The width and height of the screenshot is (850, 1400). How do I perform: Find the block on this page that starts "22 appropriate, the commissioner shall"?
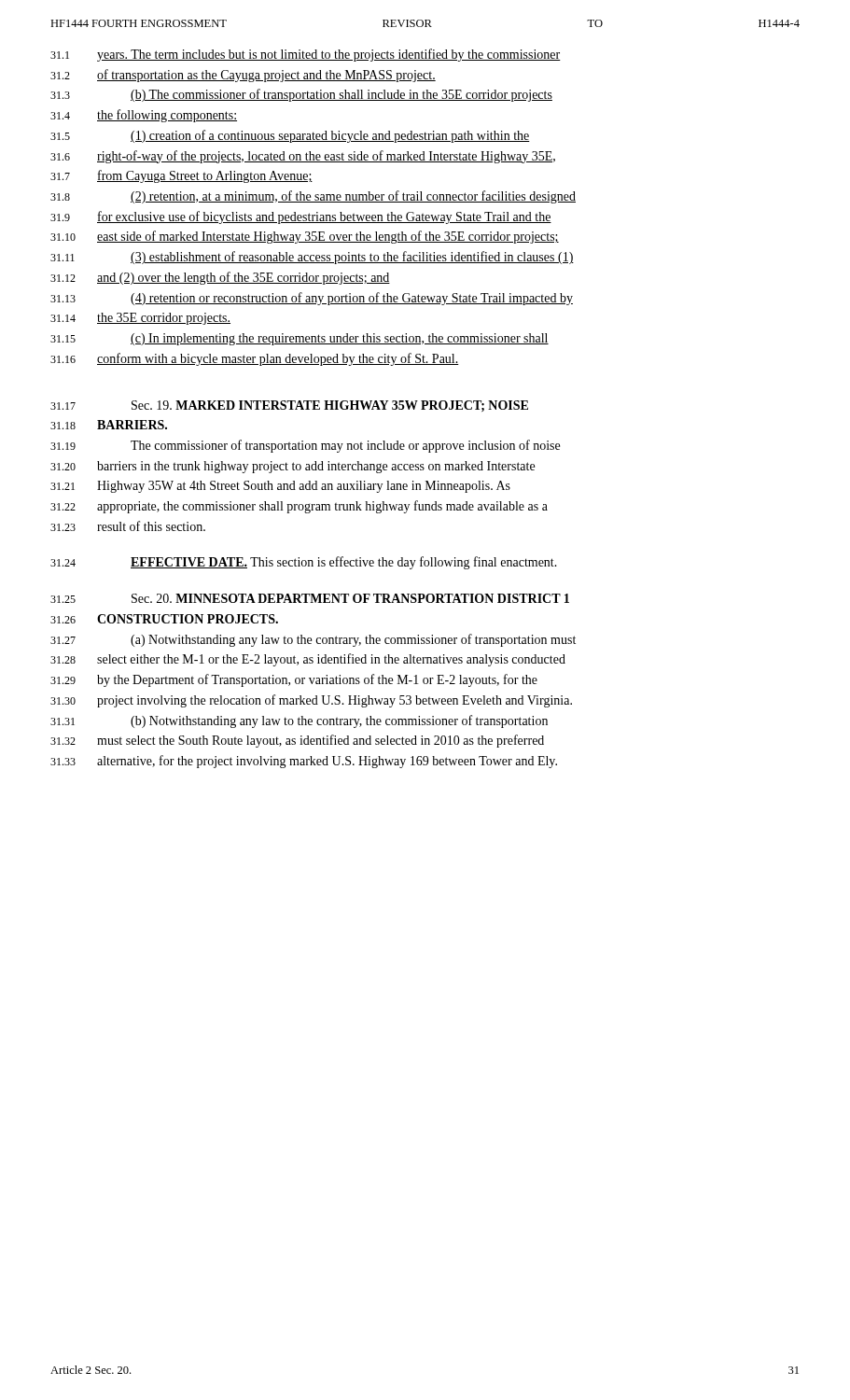coord(425,507)
